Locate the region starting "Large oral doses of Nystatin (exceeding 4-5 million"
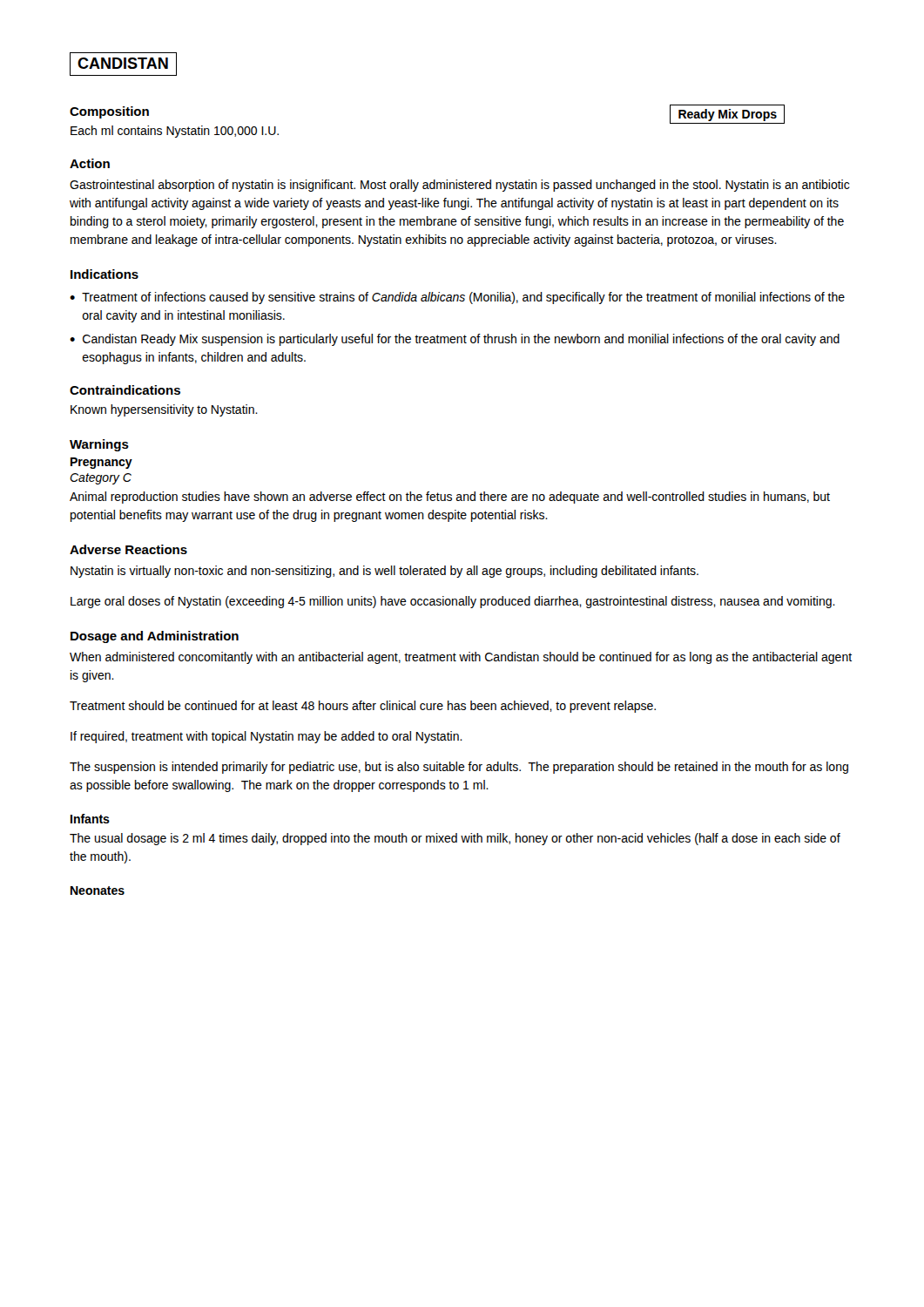This screenshot has height=1307, width=924. pyautogui.click(x=453, y=601)
